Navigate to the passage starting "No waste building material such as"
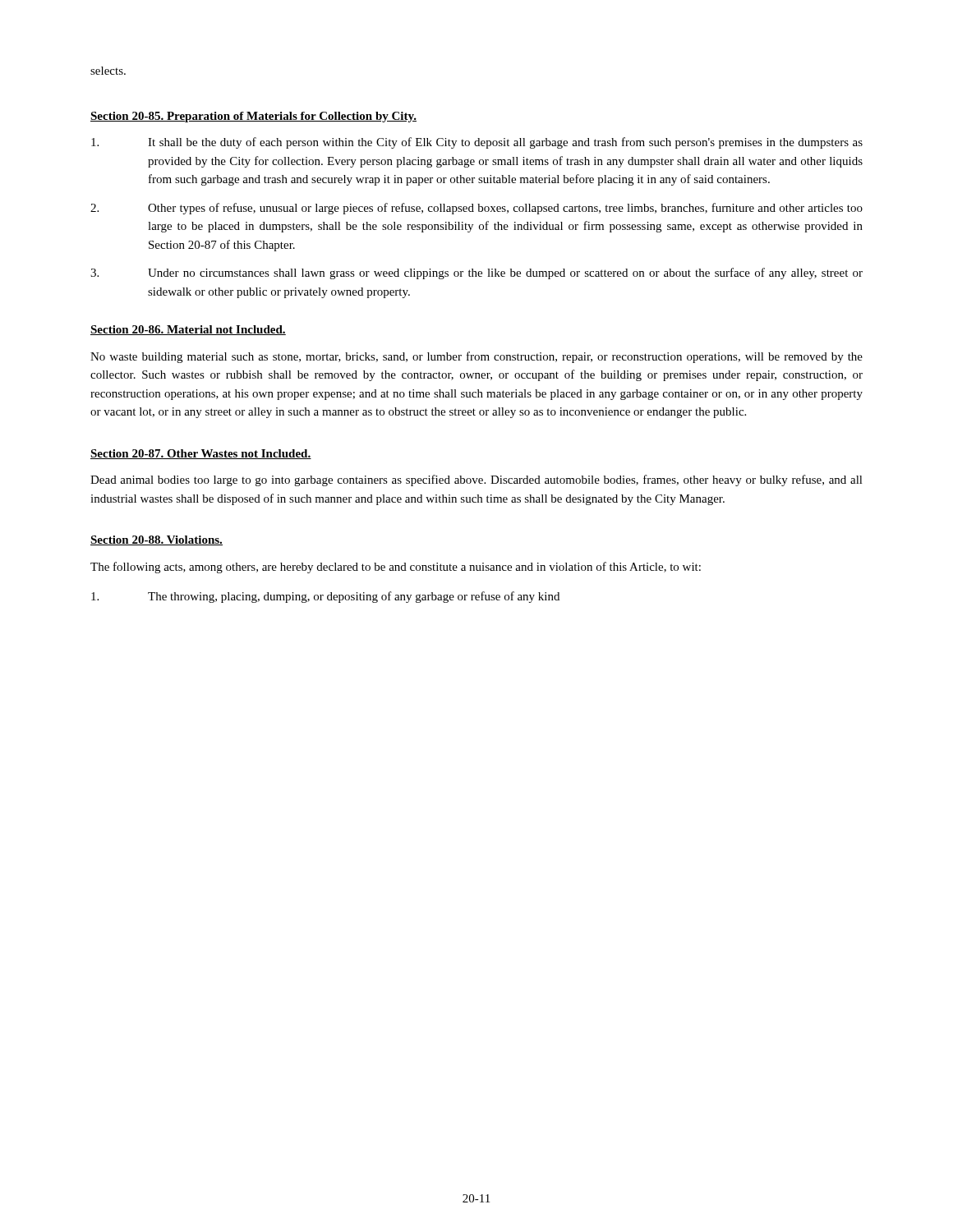 click(476, 384)
